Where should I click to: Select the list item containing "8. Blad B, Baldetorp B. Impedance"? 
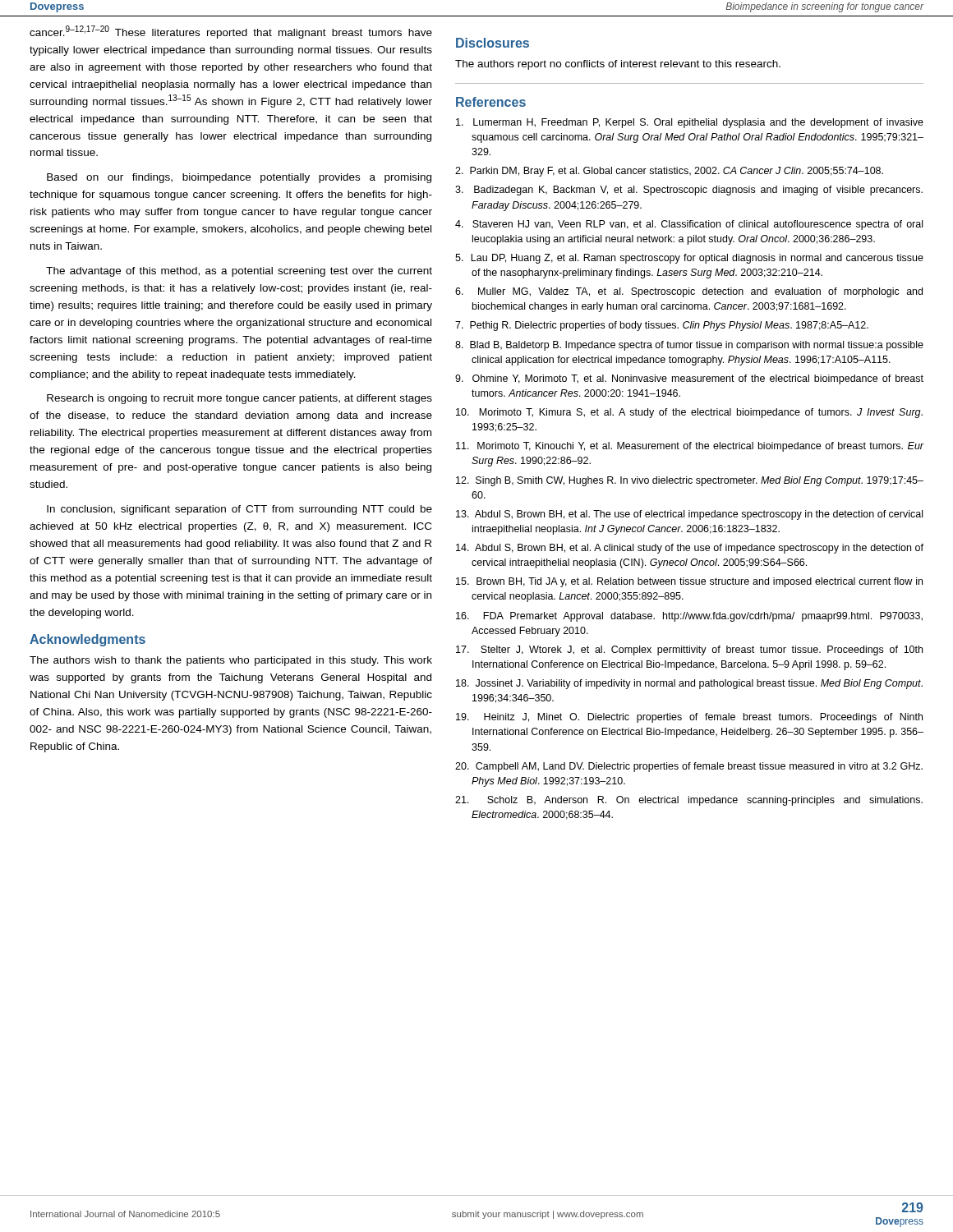pos(689,352)
